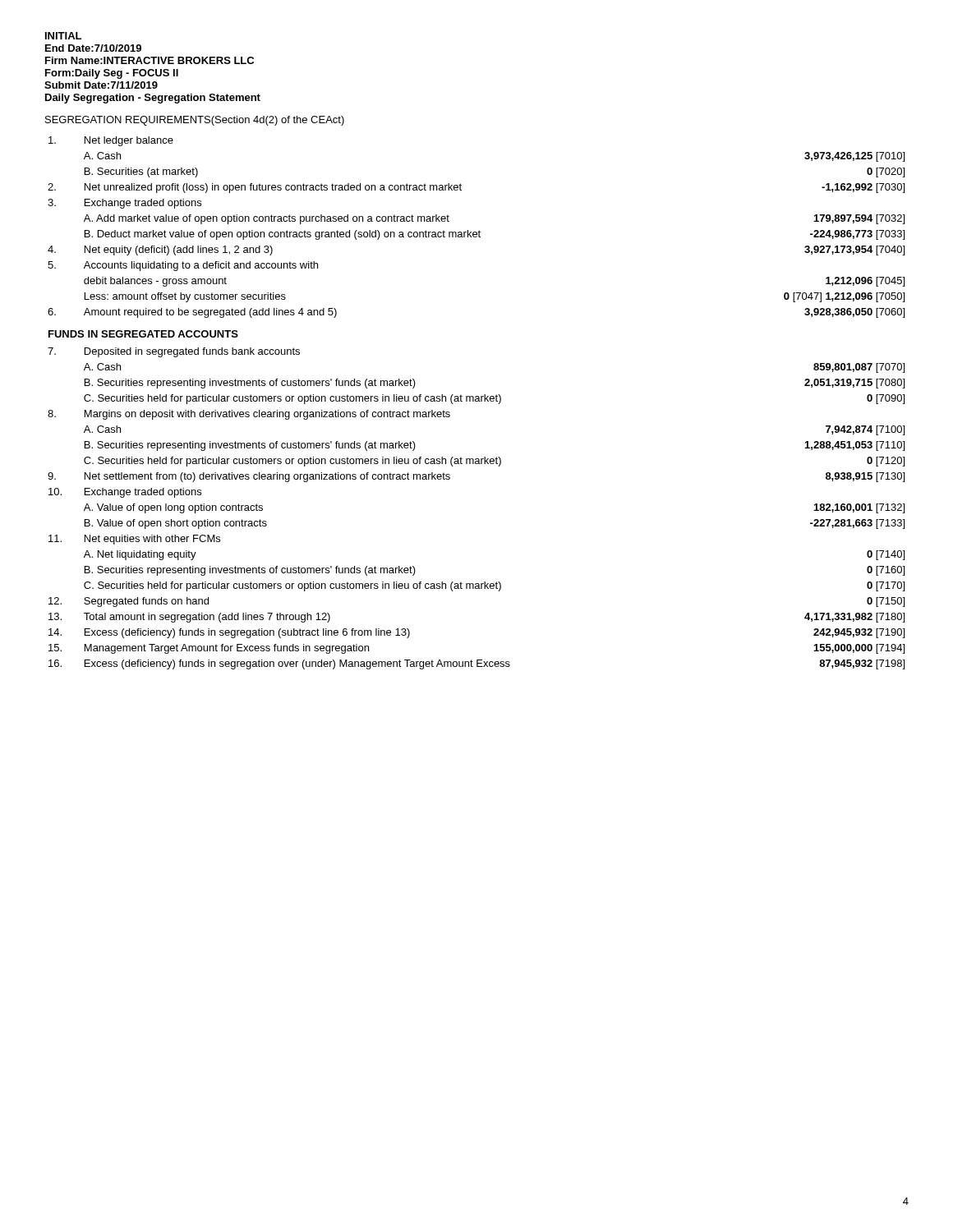953x1232 pixels.
Task: Find the element starting "A. Net liquidating equity 0 [7140]"
Action: tap(137, 555)
